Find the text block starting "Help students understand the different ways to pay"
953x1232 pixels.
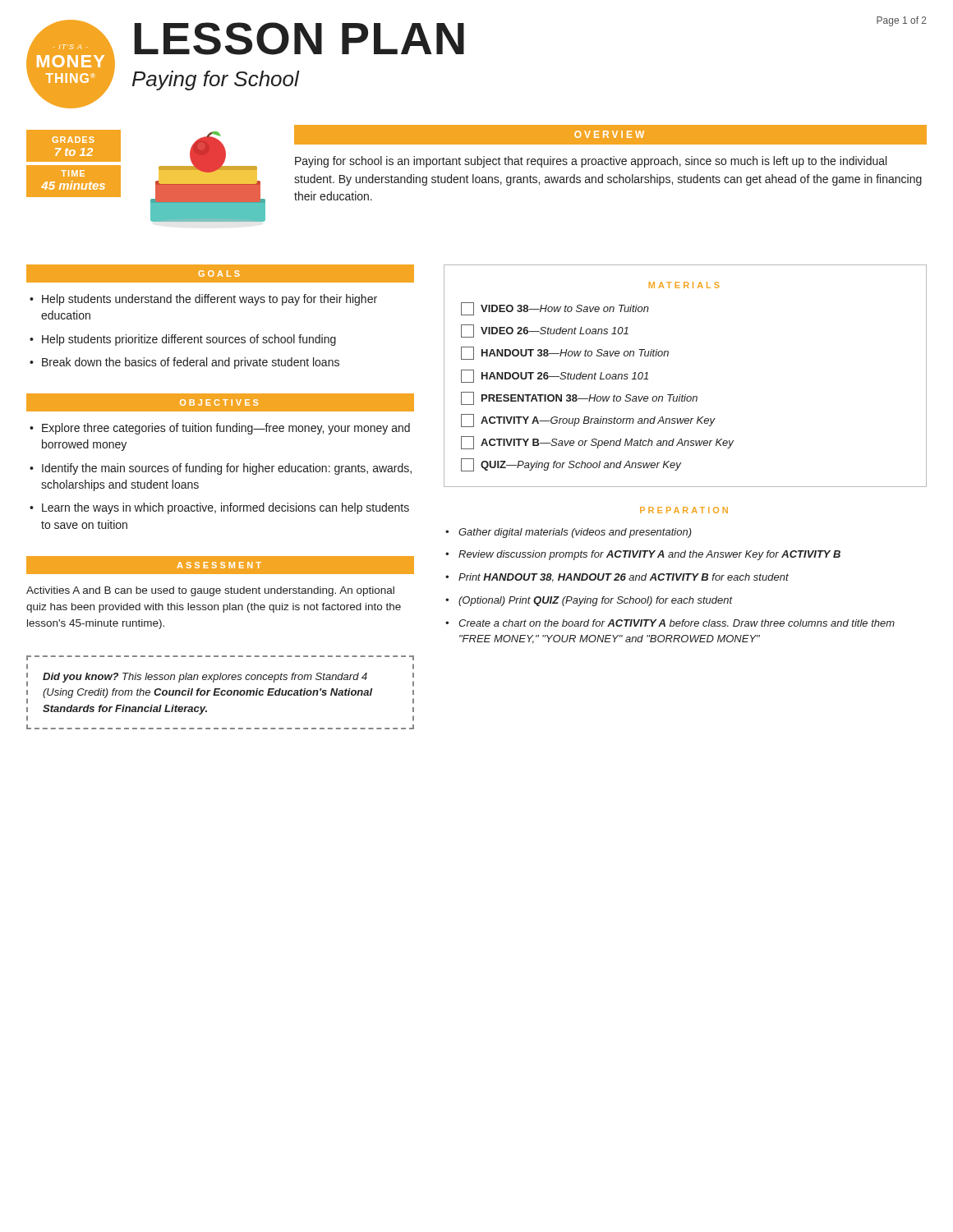pyautogui.click(x=209, y=307)
